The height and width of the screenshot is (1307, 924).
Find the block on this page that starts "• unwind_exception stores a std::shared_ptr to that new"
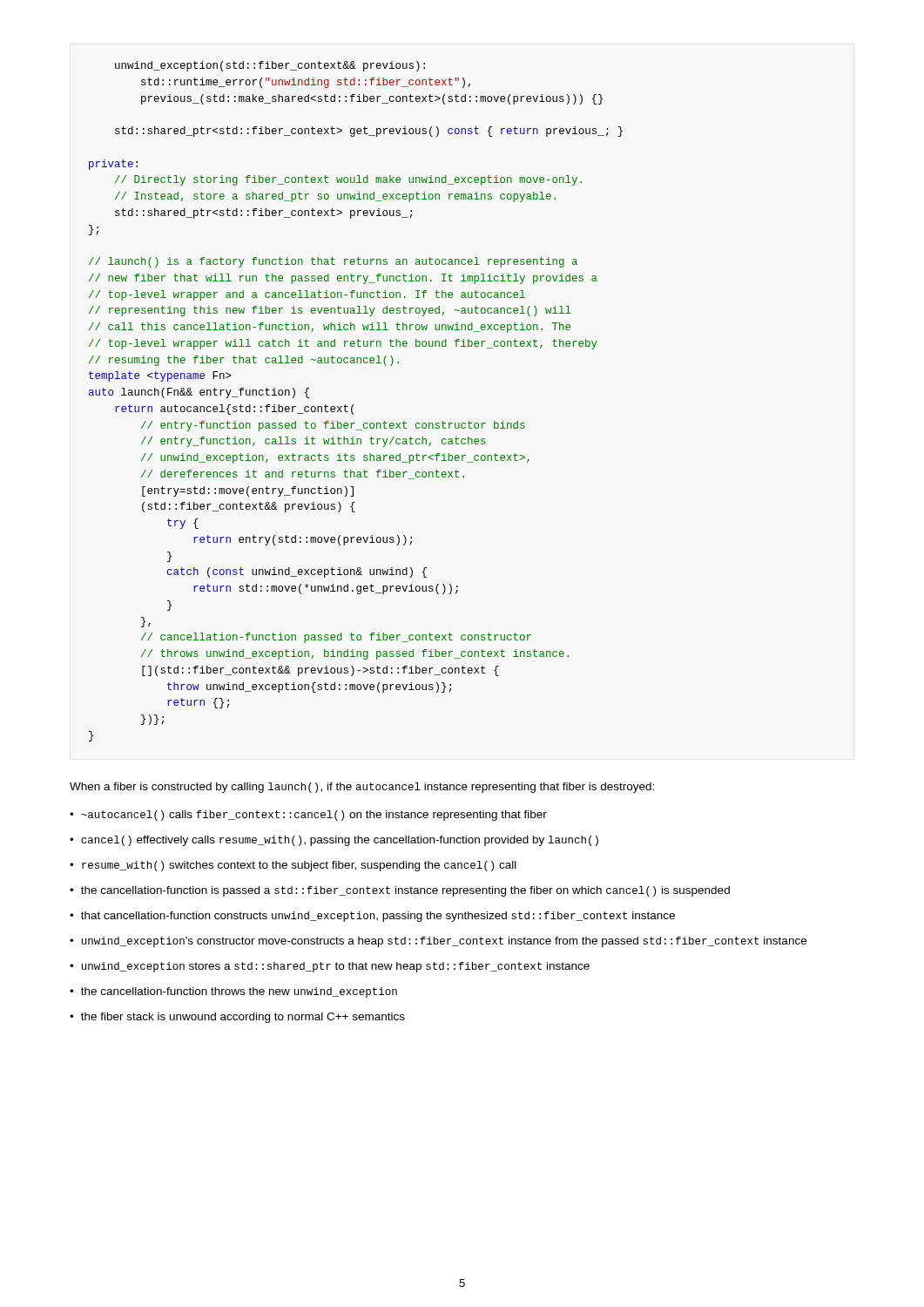(330, 966)
